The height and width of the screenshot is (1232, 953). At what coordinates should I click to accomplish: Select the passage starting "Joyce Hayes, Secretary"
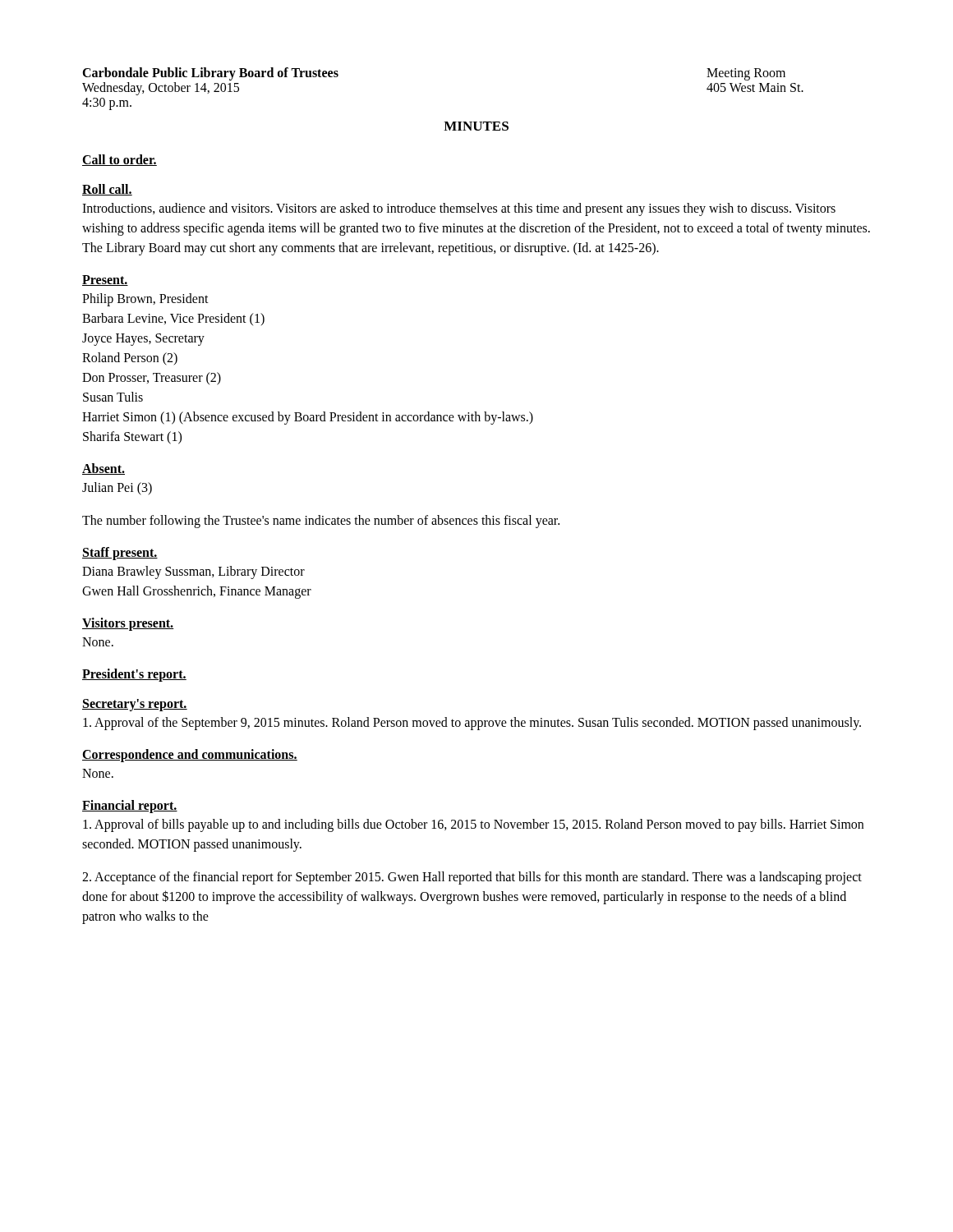coord(143,338)
